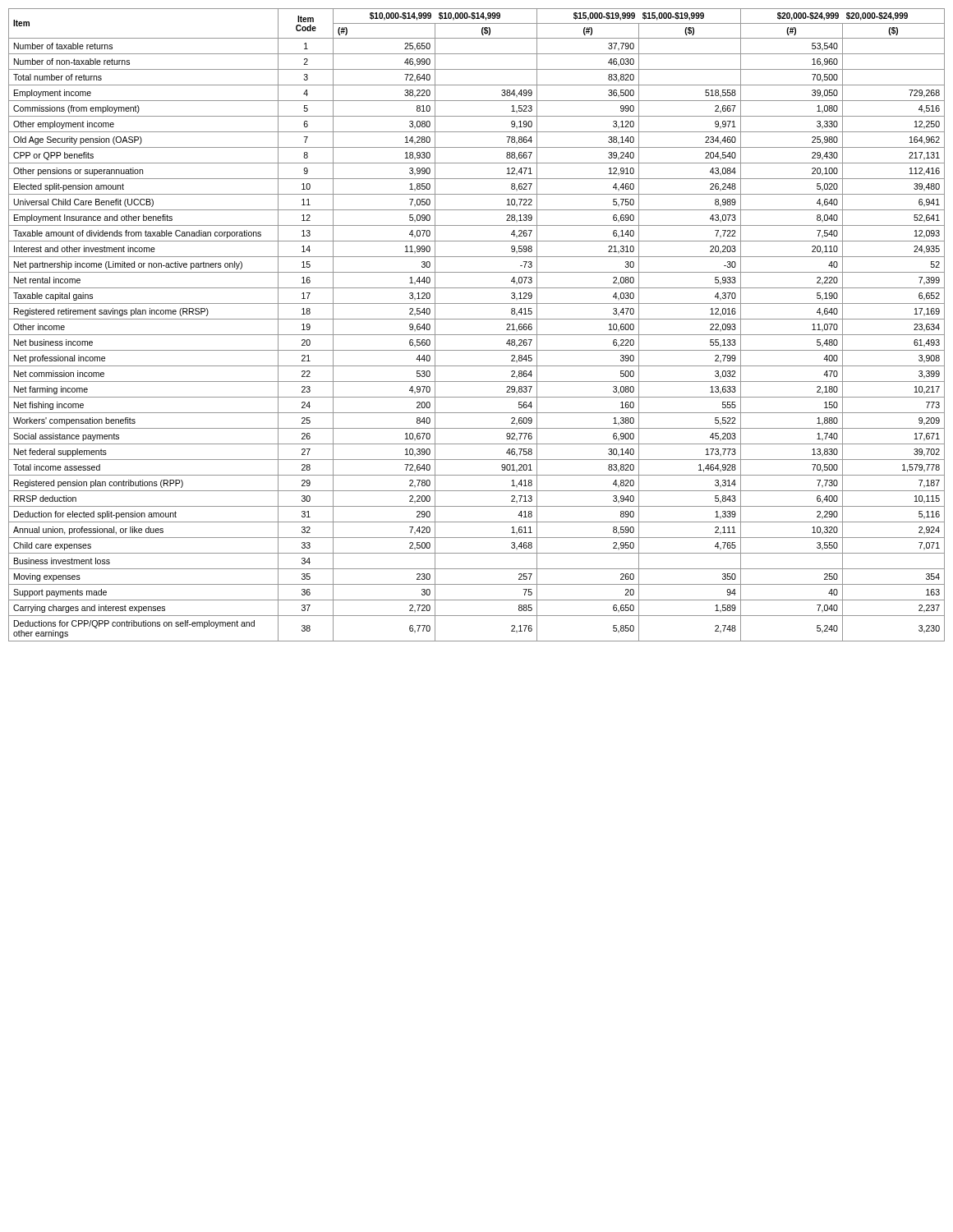Click on the table containing "Employment Insurance and other benefits"
Image resolution: width=953 pixels, height=1232 pixels.
476,325
